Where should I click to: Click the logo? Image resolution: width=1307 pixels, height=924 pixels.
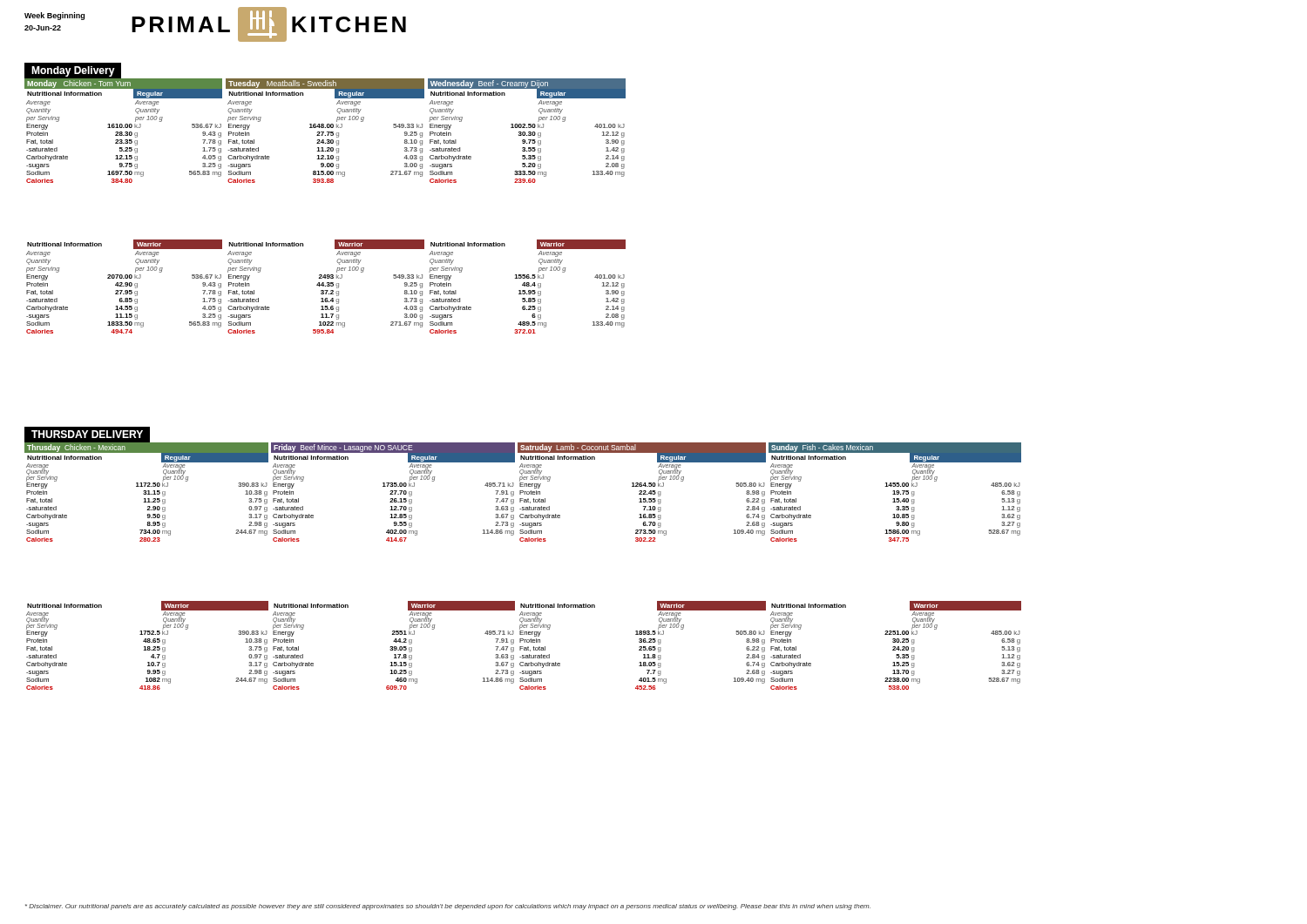(x=270, y=24)
